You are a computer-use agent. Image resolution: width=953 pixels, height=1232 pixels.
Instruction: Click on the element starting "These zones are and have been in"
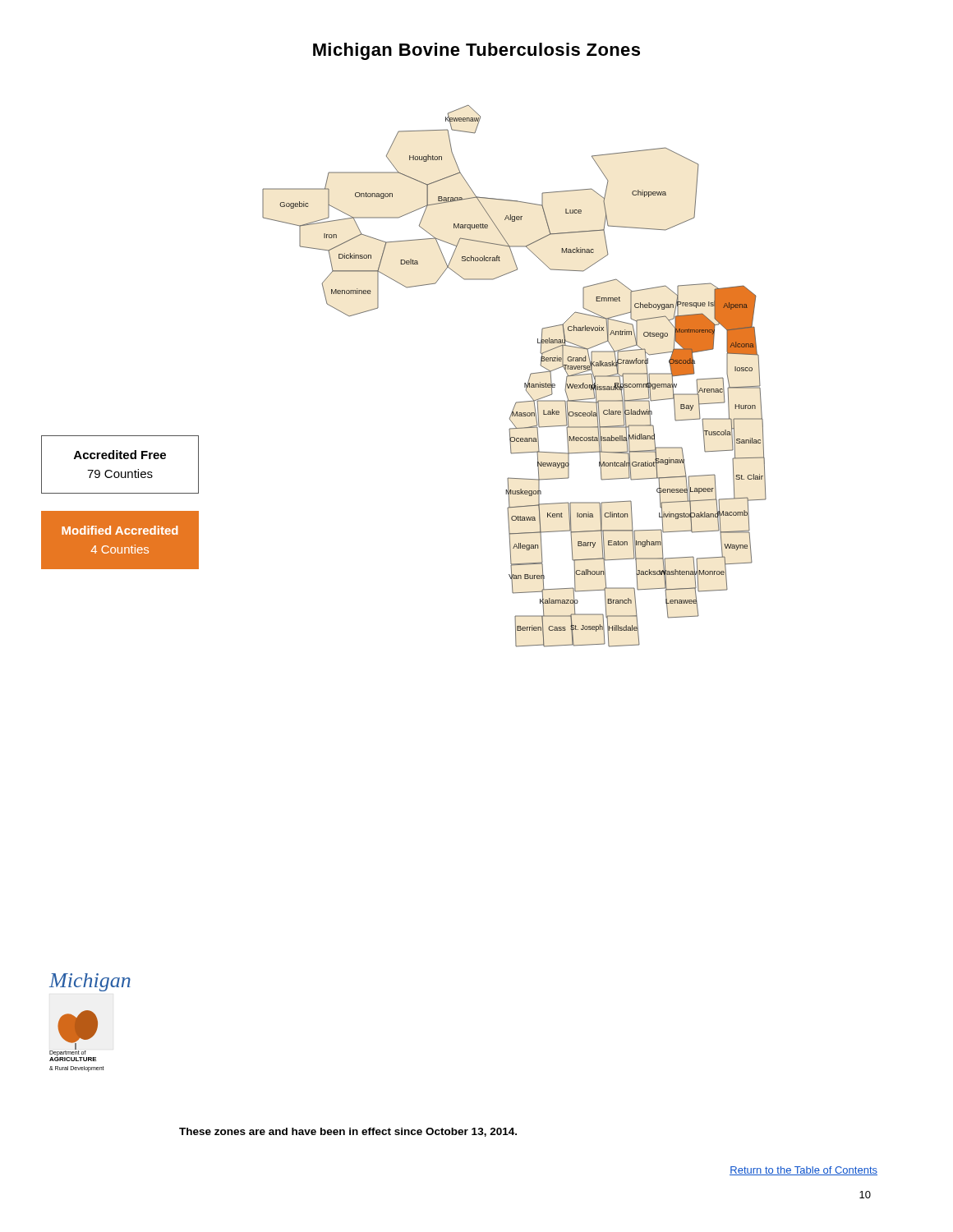pos(348,1131)
